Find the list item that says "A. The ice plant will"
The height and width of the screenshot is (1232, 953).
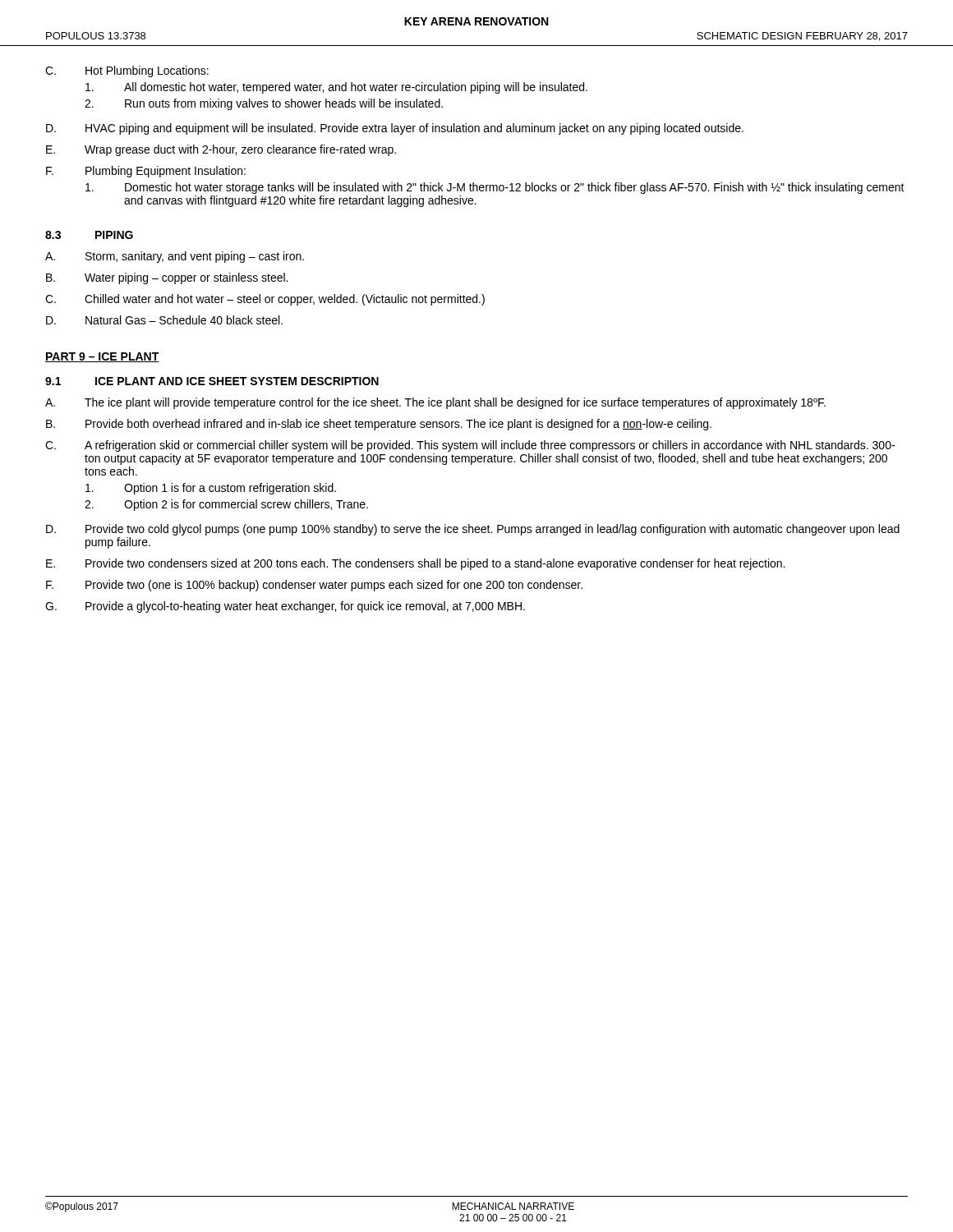pyautogui.click(x=476, y=402)
